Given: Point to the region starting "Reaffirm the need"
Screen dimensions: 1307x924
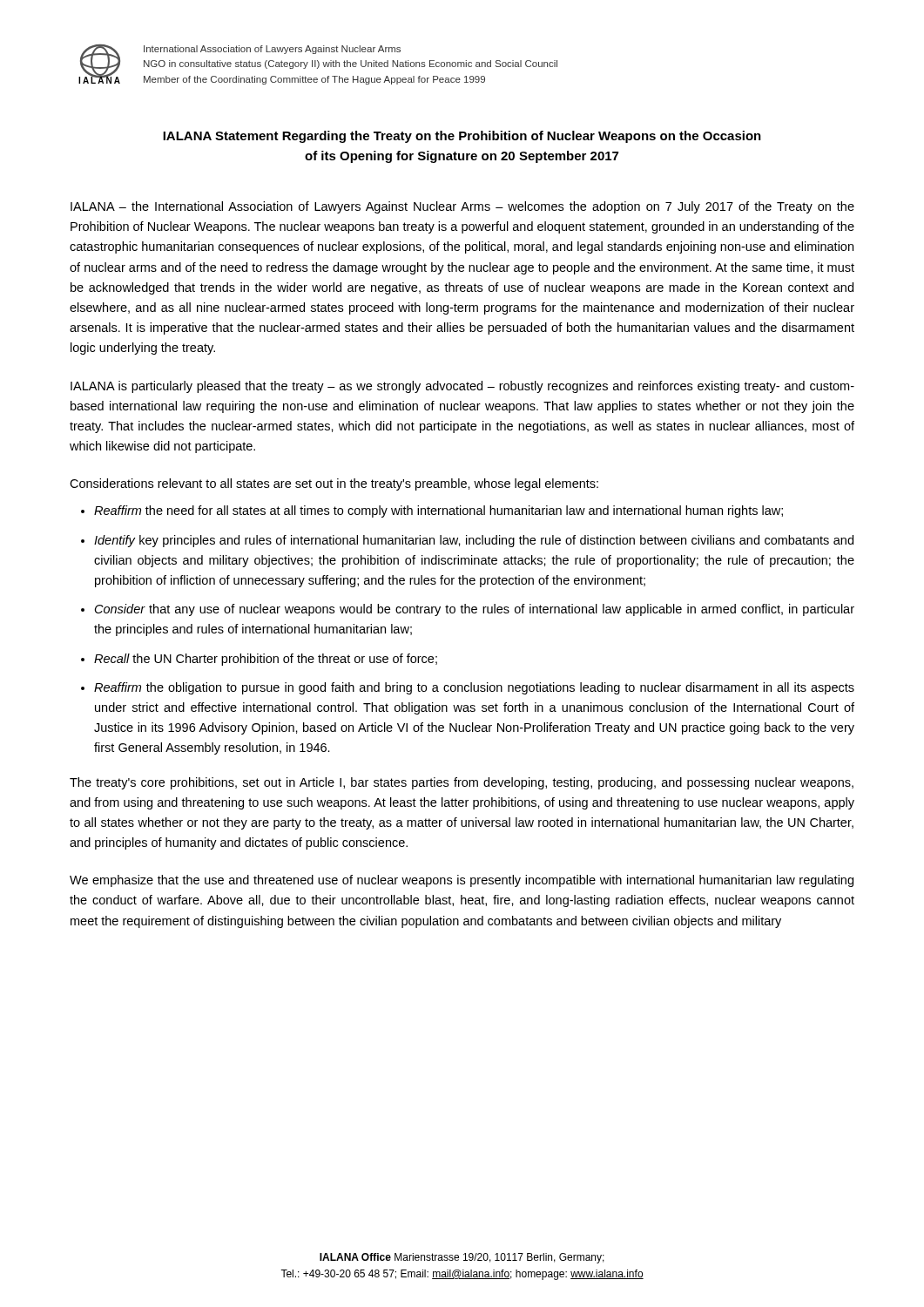Looking at the screenshot, I should pyautogui.click(x=439, y=511).
